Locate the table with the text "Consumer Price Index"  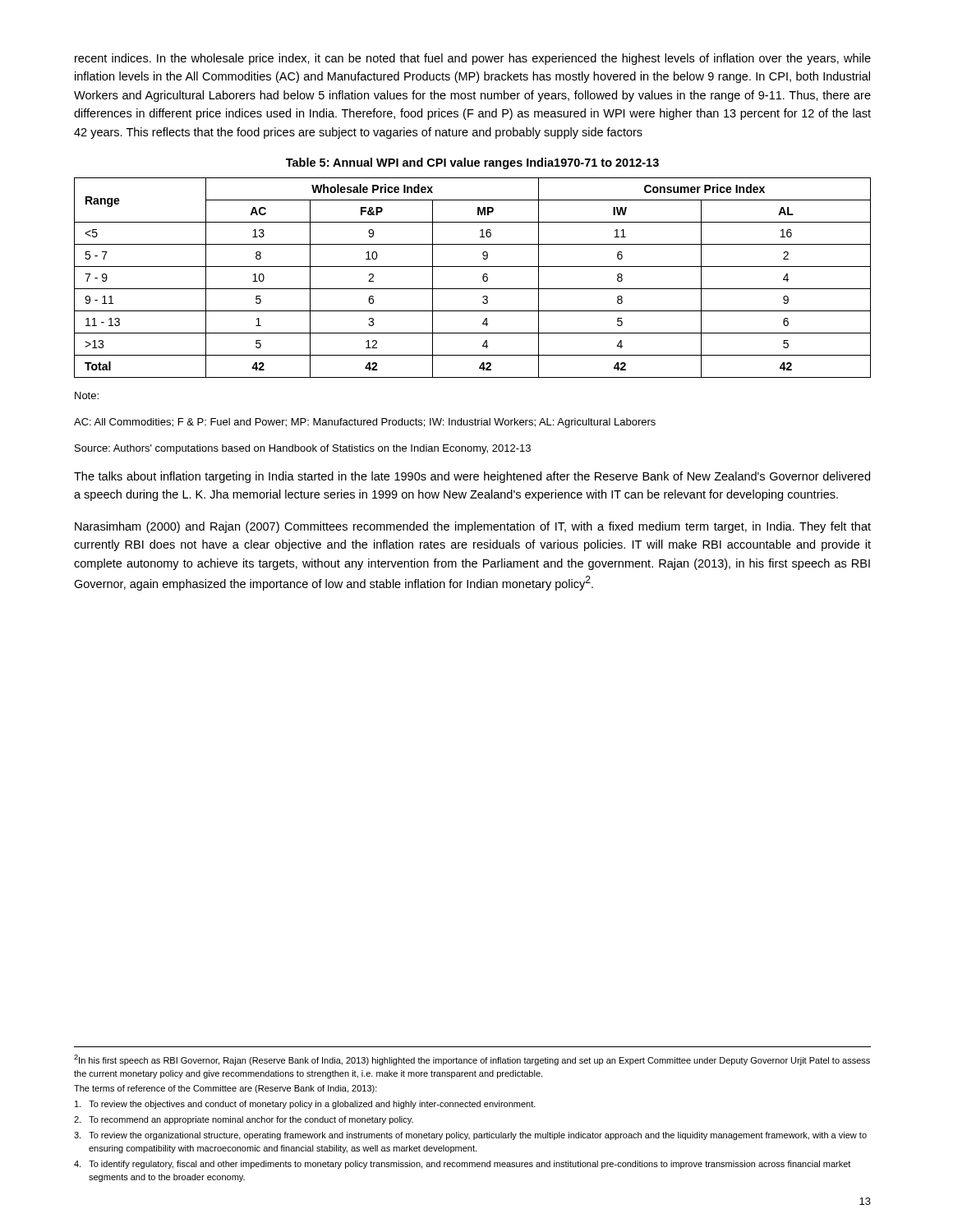coord(472,278)
